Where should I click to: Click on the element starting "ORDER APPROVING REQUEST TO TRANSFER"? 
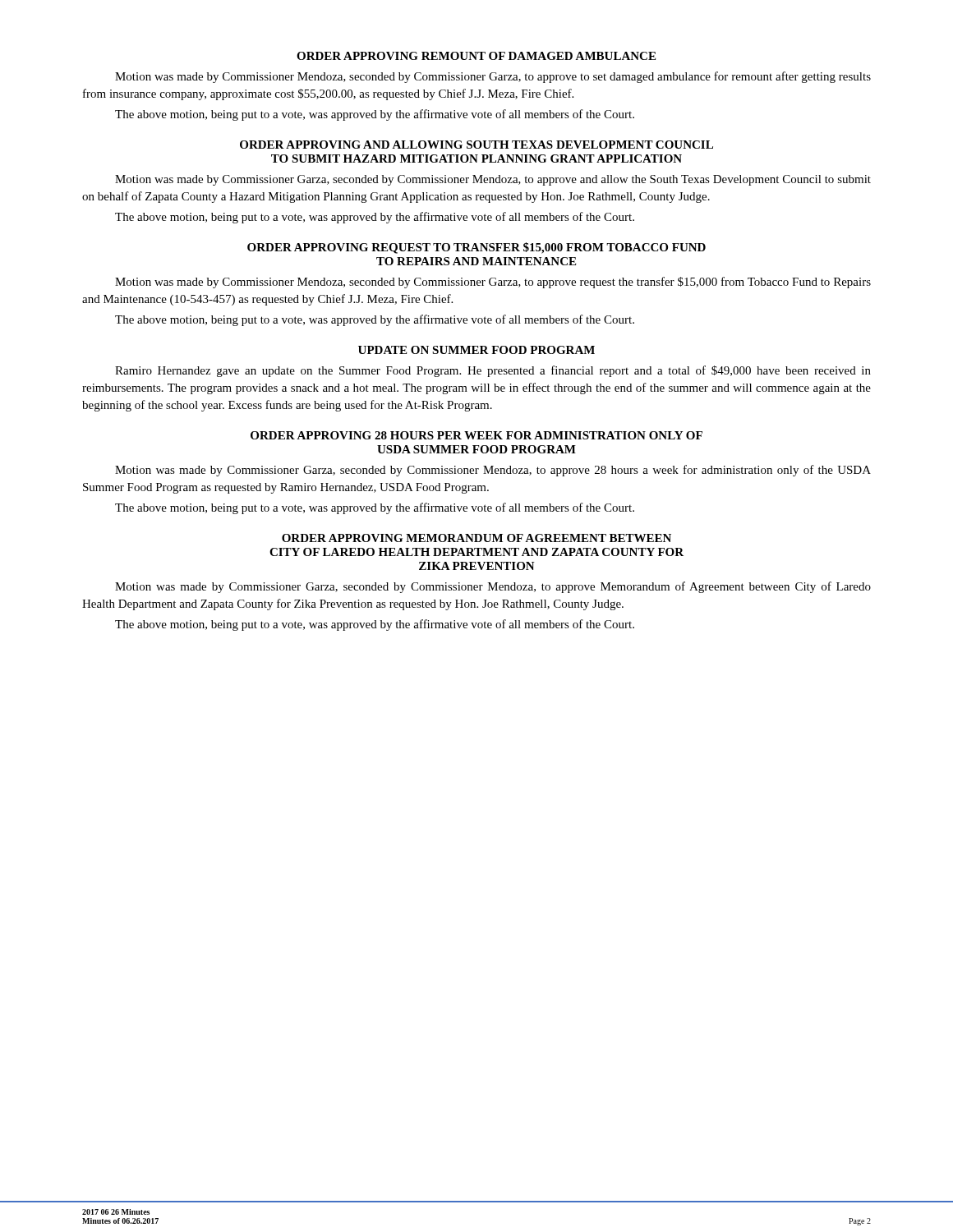pyautogui.click(x=476, y=254)
